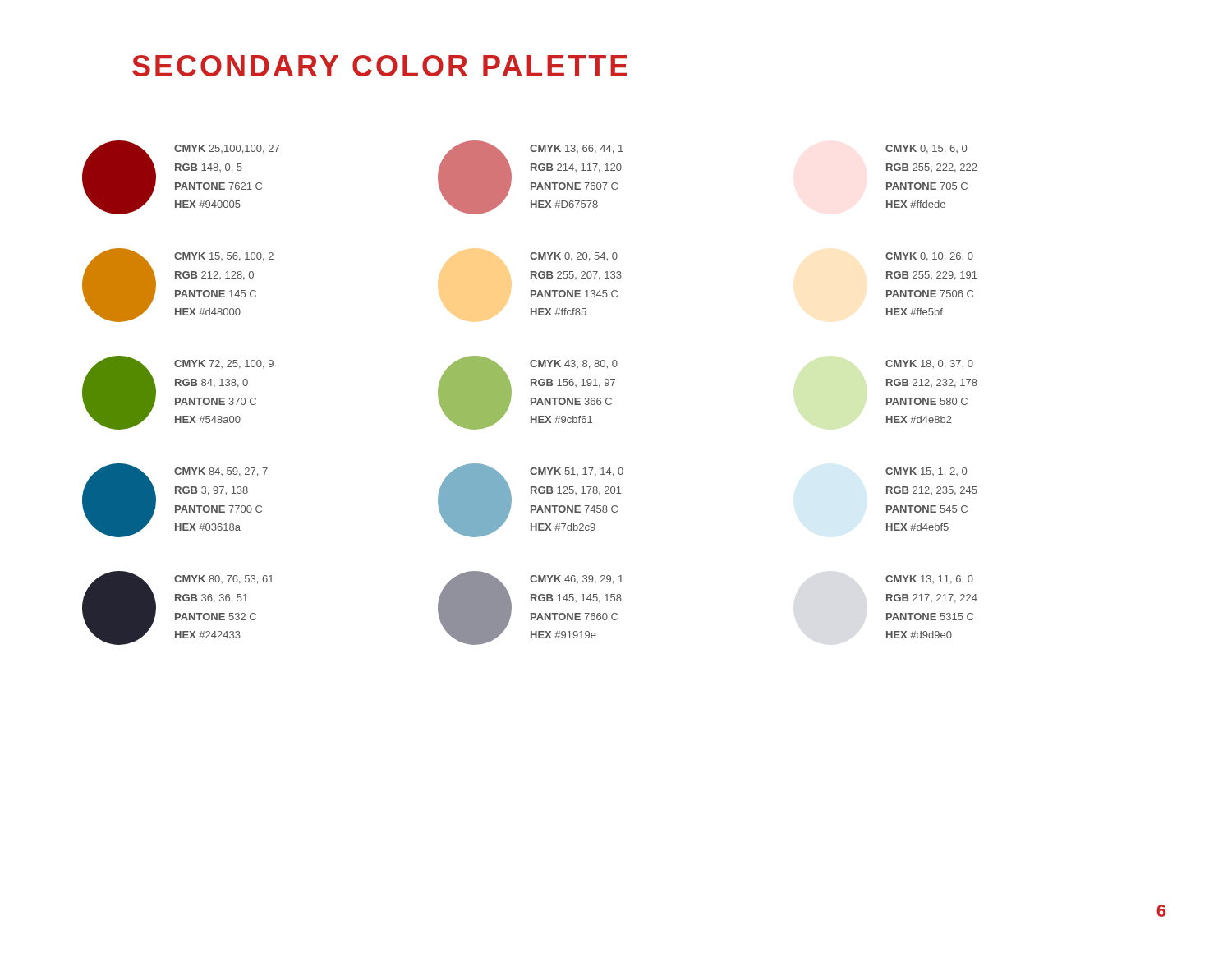Select the infographic
The height and width of the screenshot is (953, 1232).
[x=616, y=409]
